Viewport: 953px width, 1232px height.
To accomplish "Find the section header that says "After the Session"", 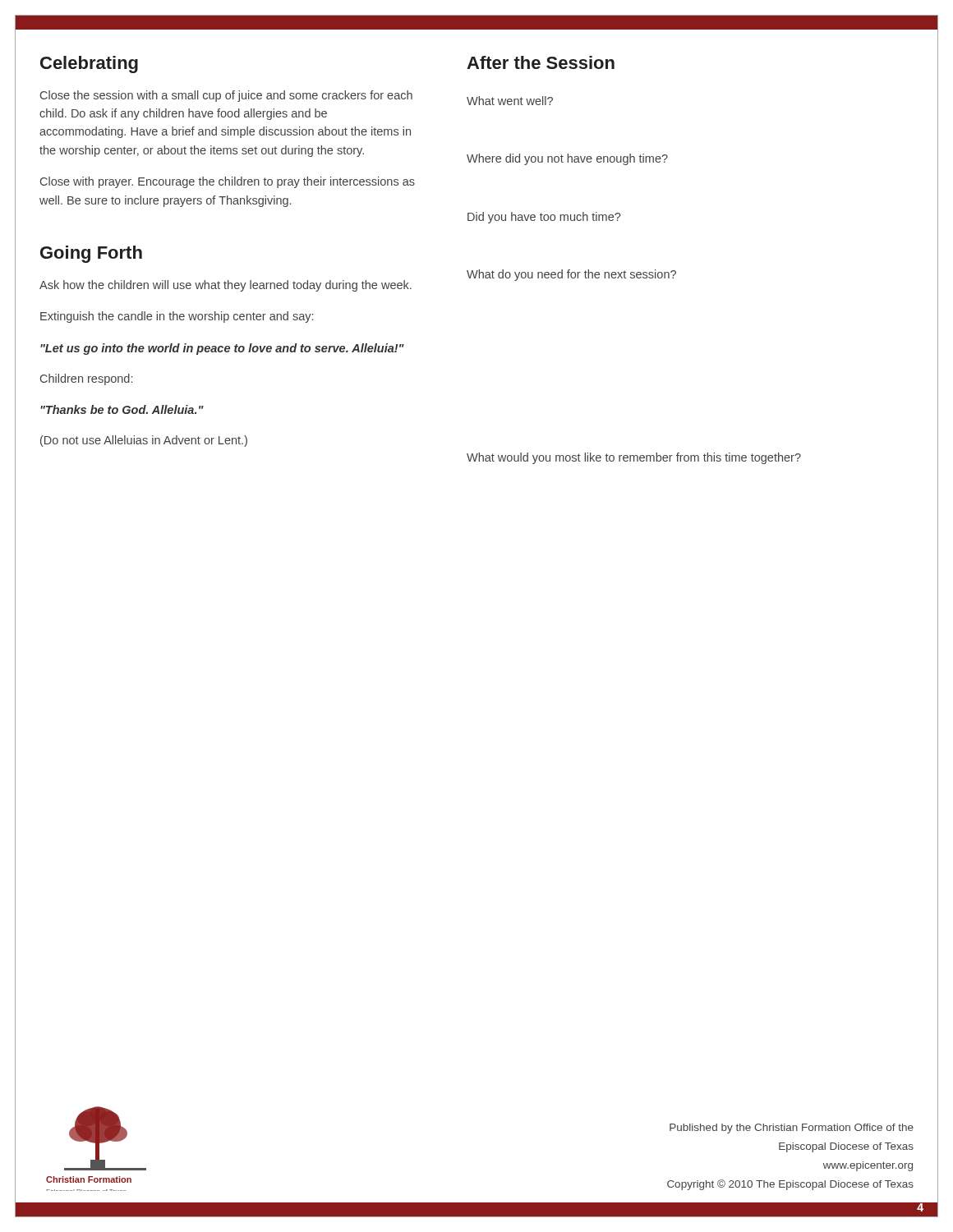I will pyautogui.click(x=541, y=62).
